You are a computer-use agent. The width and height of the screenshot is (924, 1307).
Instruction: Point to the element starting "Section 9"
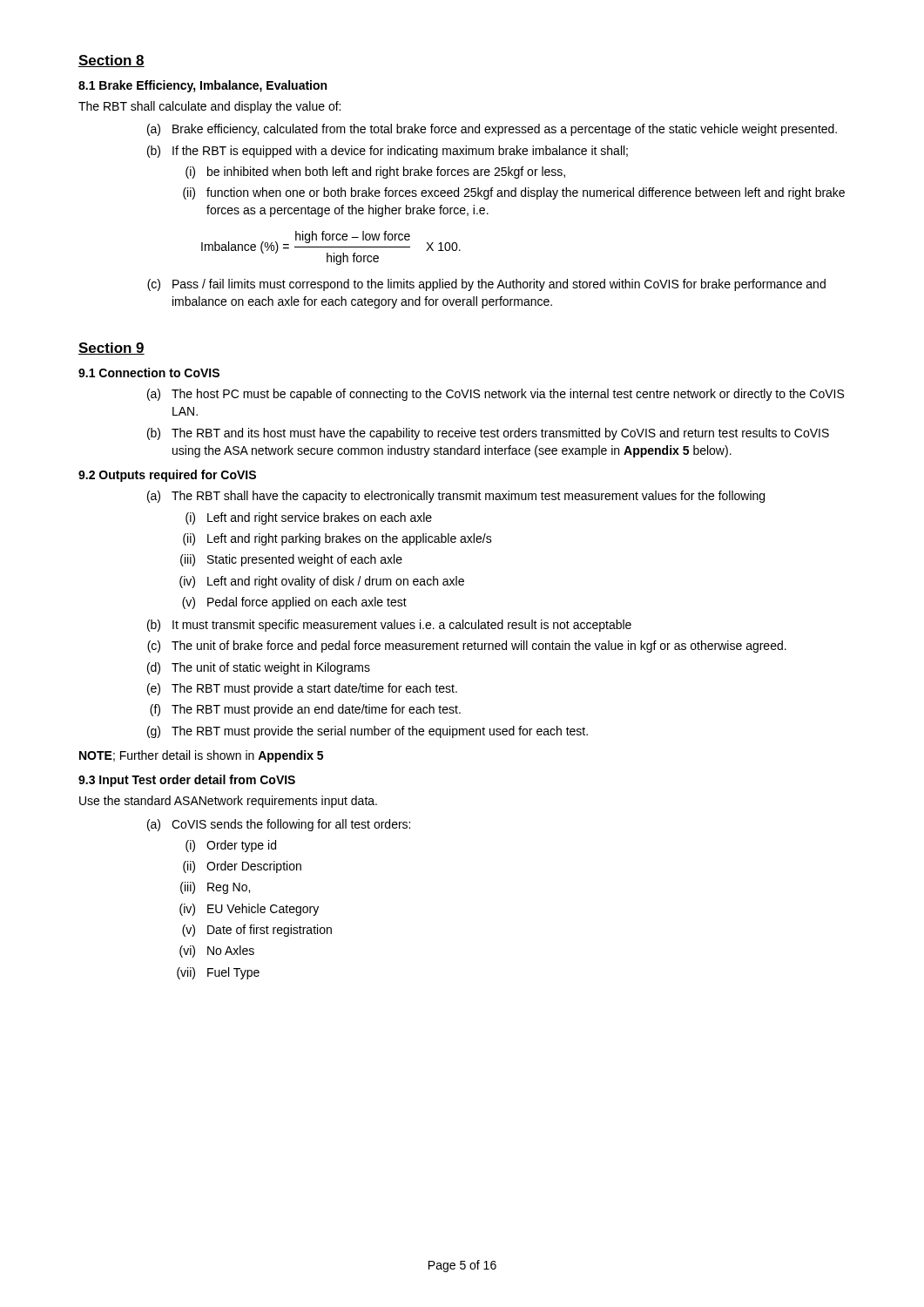pyautogui.click(x=111, y=348)
